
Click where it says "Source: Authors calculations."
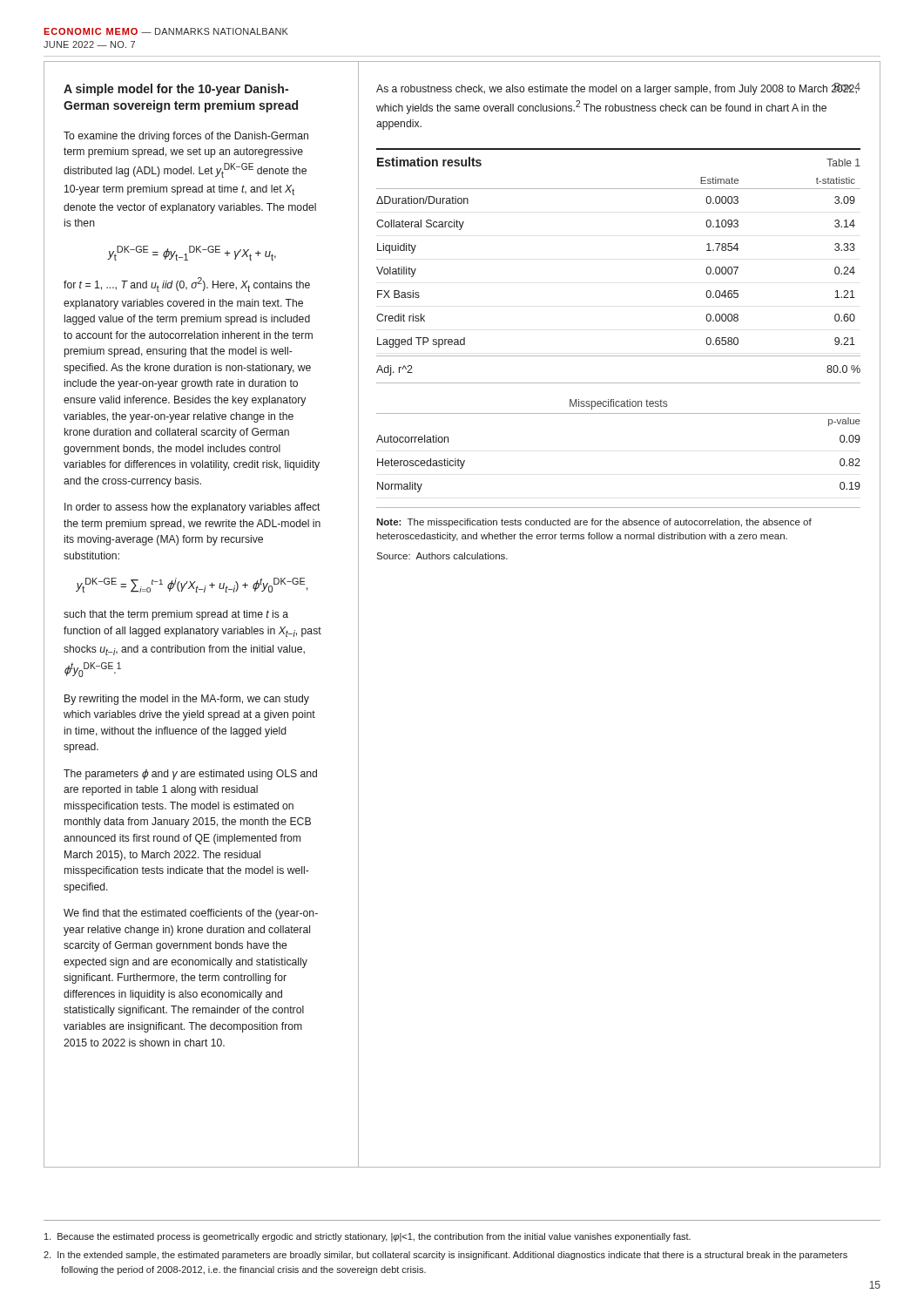tap(442, 556)
